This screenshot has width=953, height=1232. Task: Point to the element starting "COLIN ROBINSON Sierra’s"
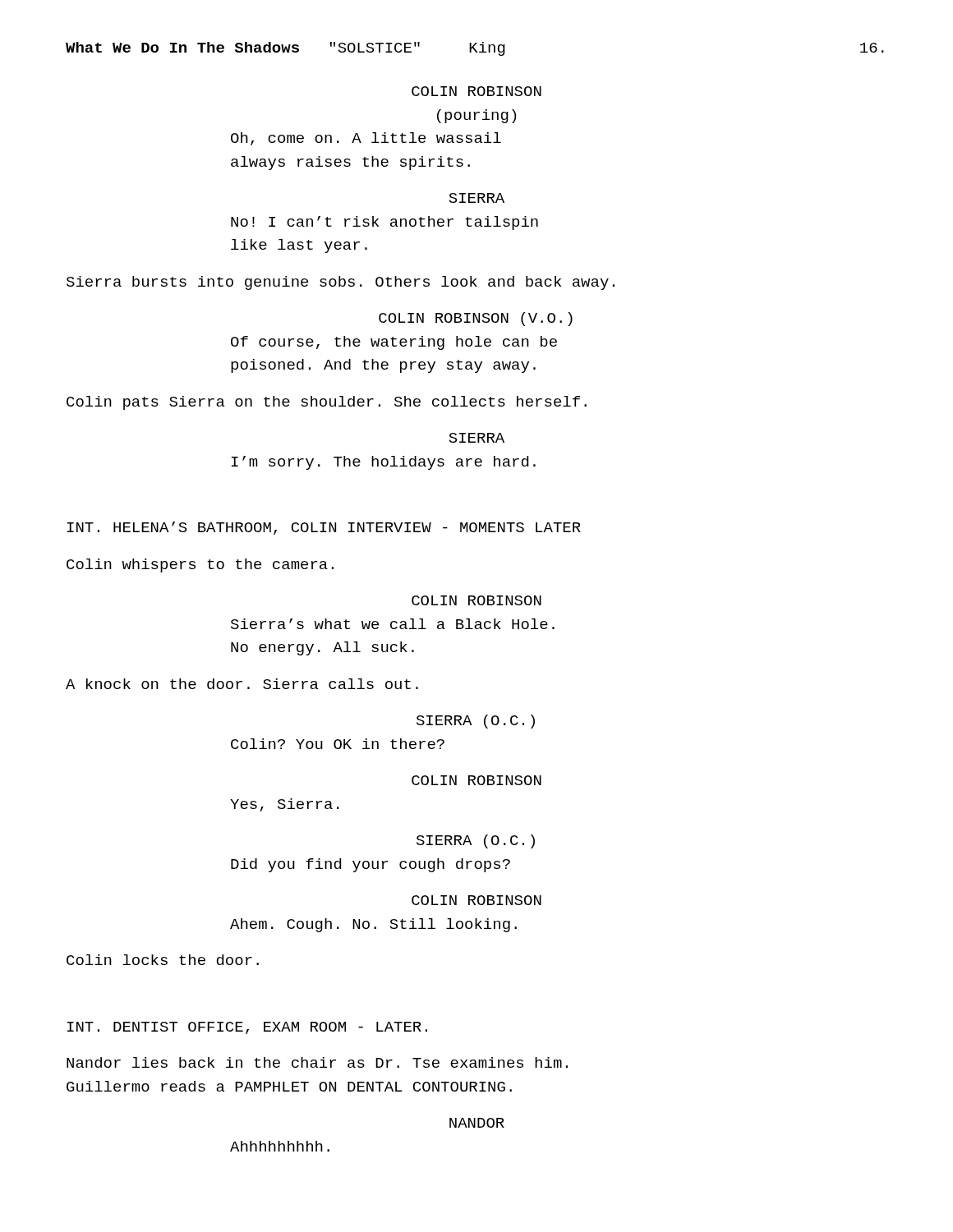click(476, 625)
